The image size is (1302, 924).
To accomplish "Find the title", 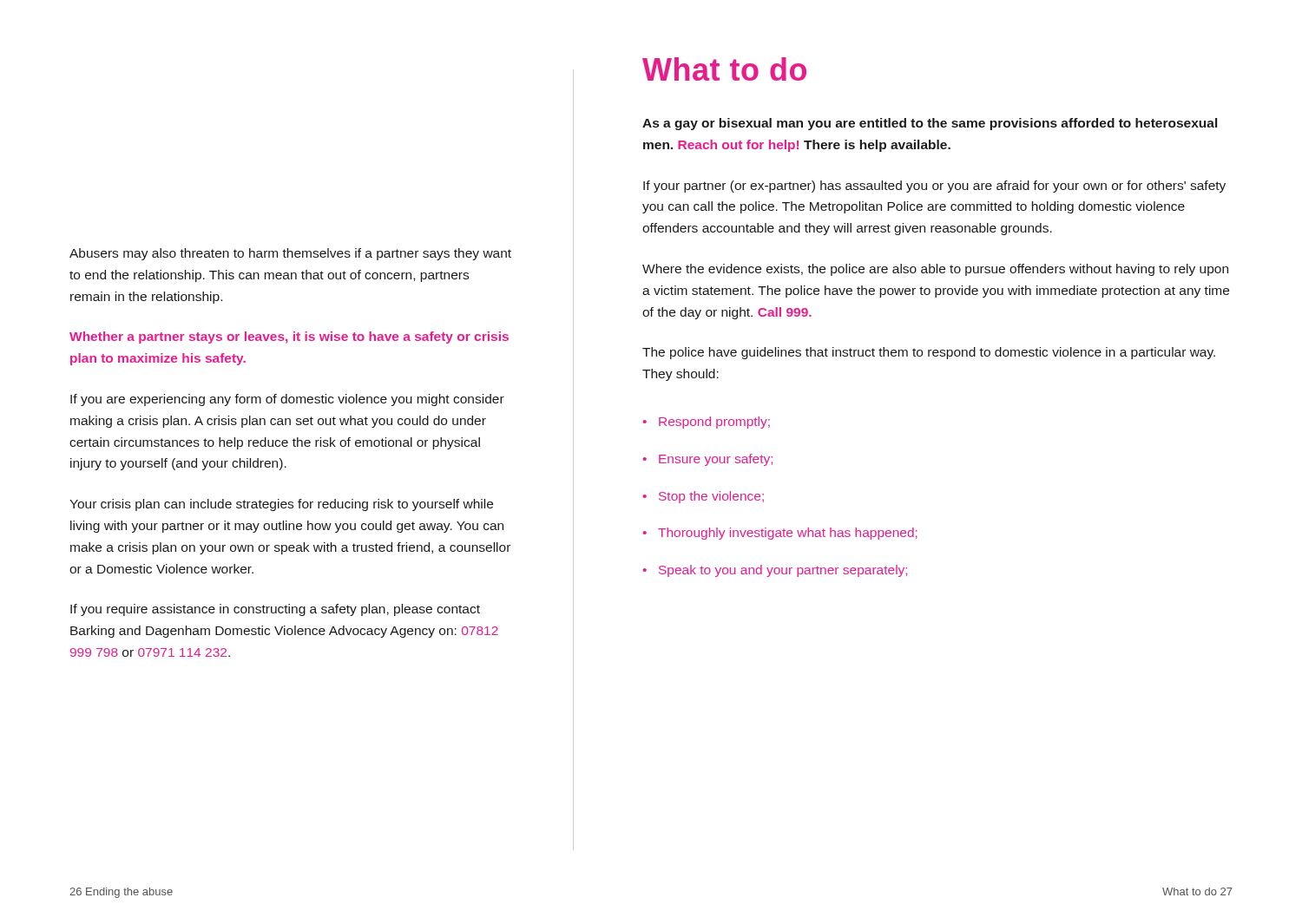I will [725, 70].
